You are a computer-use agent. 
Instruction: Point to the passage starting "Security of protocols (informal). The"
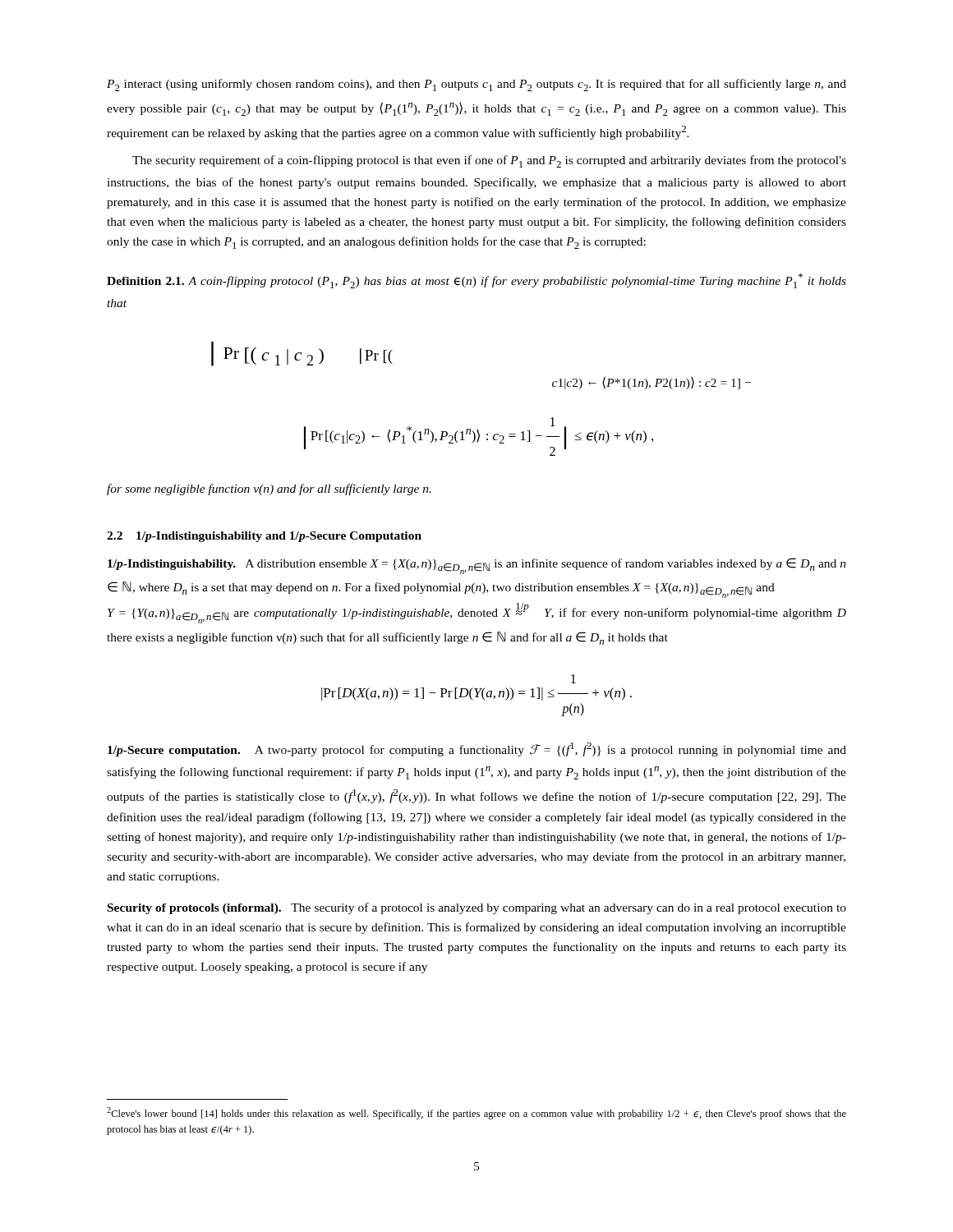click(x=476, y=937)
